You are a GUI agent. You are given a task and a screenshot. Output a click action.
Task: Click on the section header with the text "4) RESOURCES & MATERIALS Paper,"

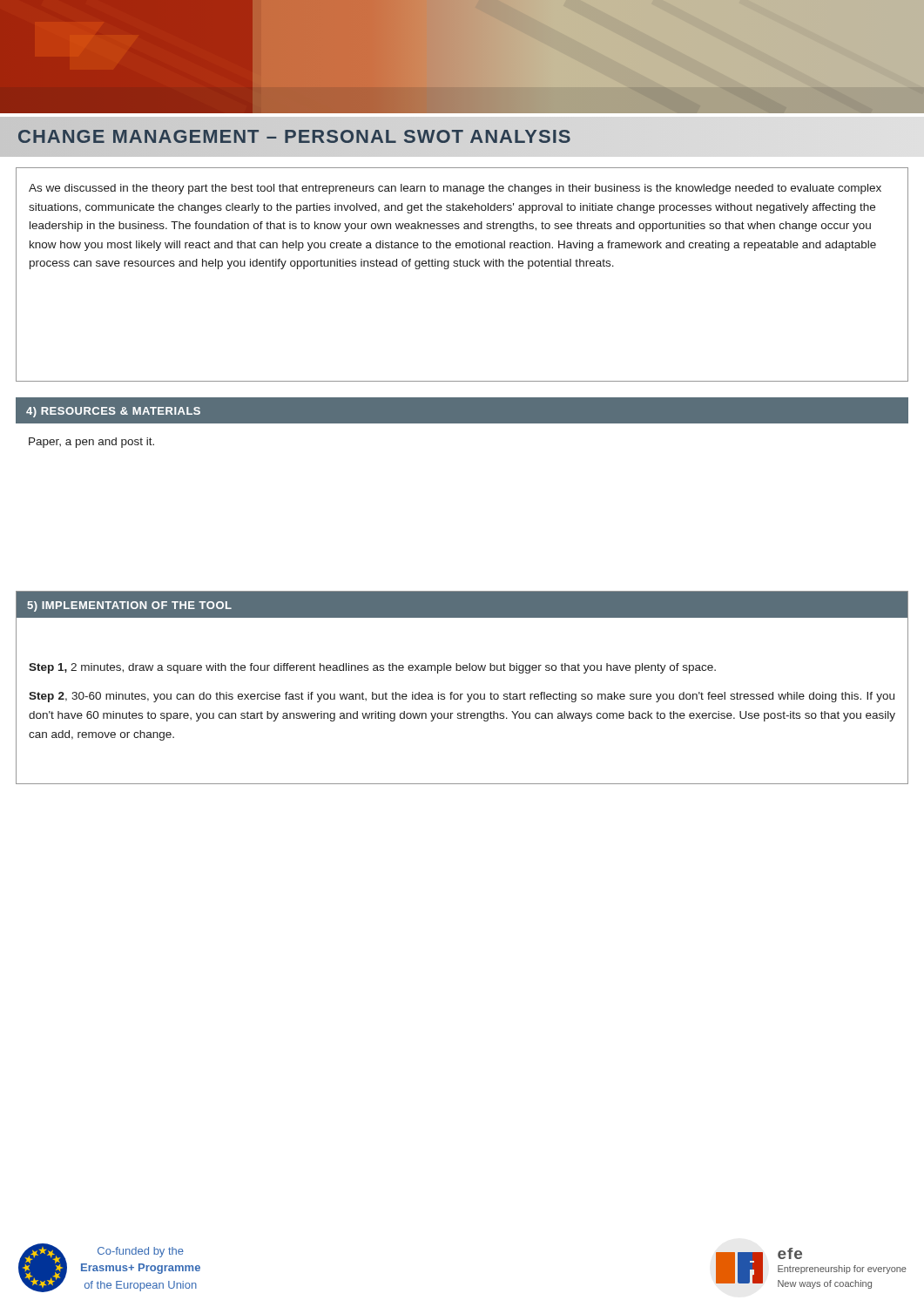click(x=462, y=410)
